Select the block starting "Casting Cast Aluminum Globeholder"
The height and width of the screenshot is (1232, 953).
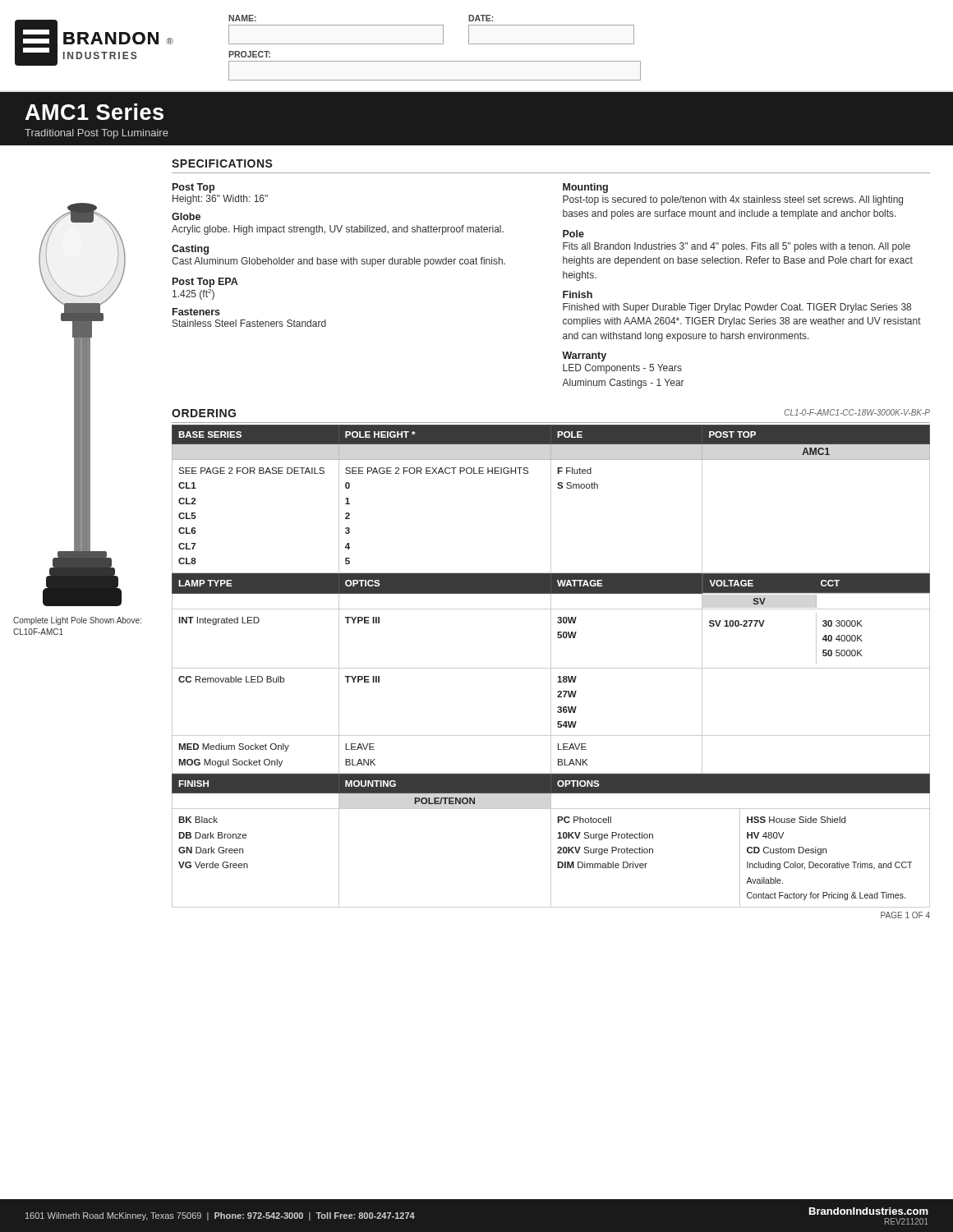(x=356, y=256)
